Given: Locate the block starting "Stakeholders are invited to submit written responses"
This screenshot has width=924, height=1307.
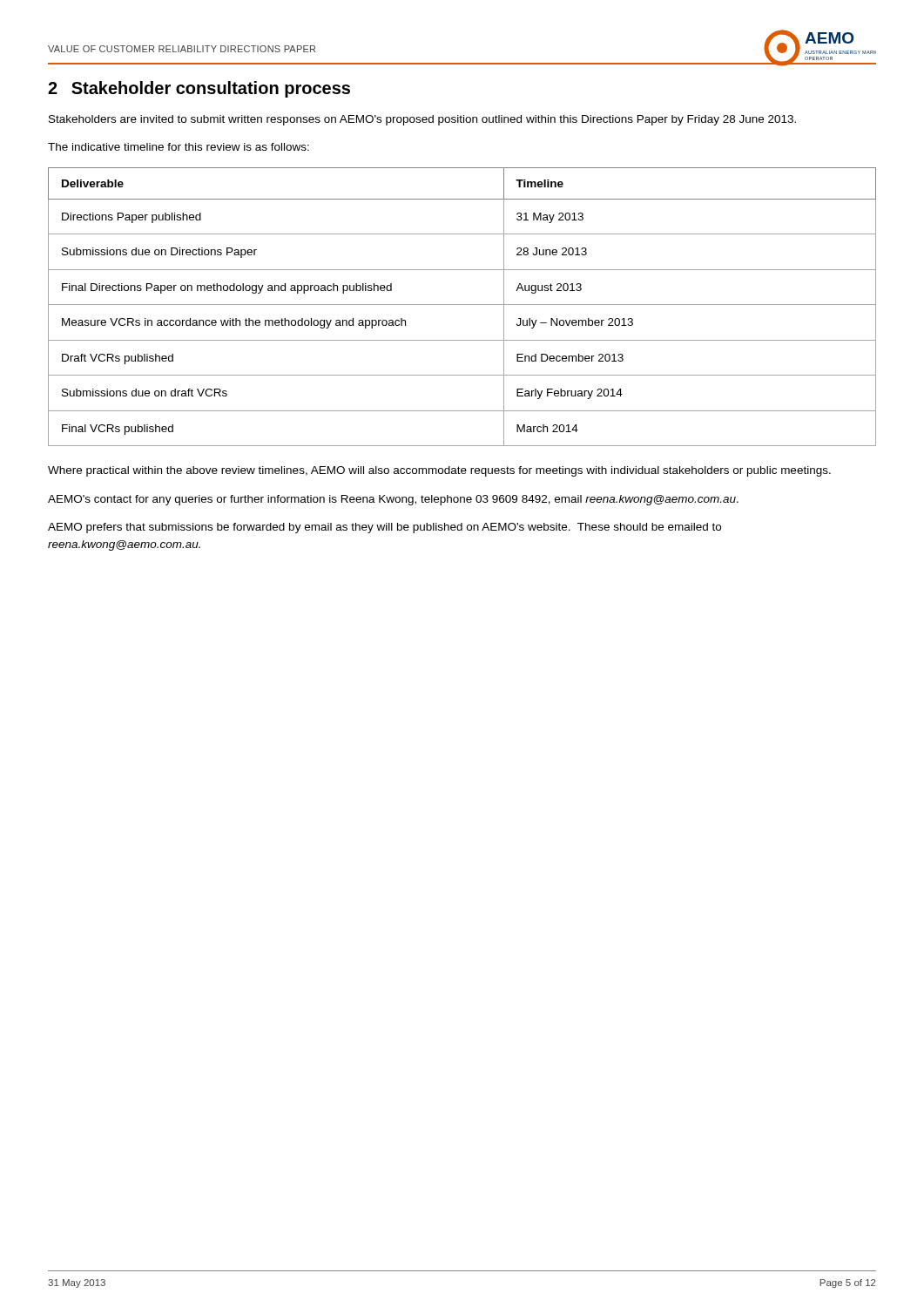Looking at the screenshot, I should pos(422,119).
